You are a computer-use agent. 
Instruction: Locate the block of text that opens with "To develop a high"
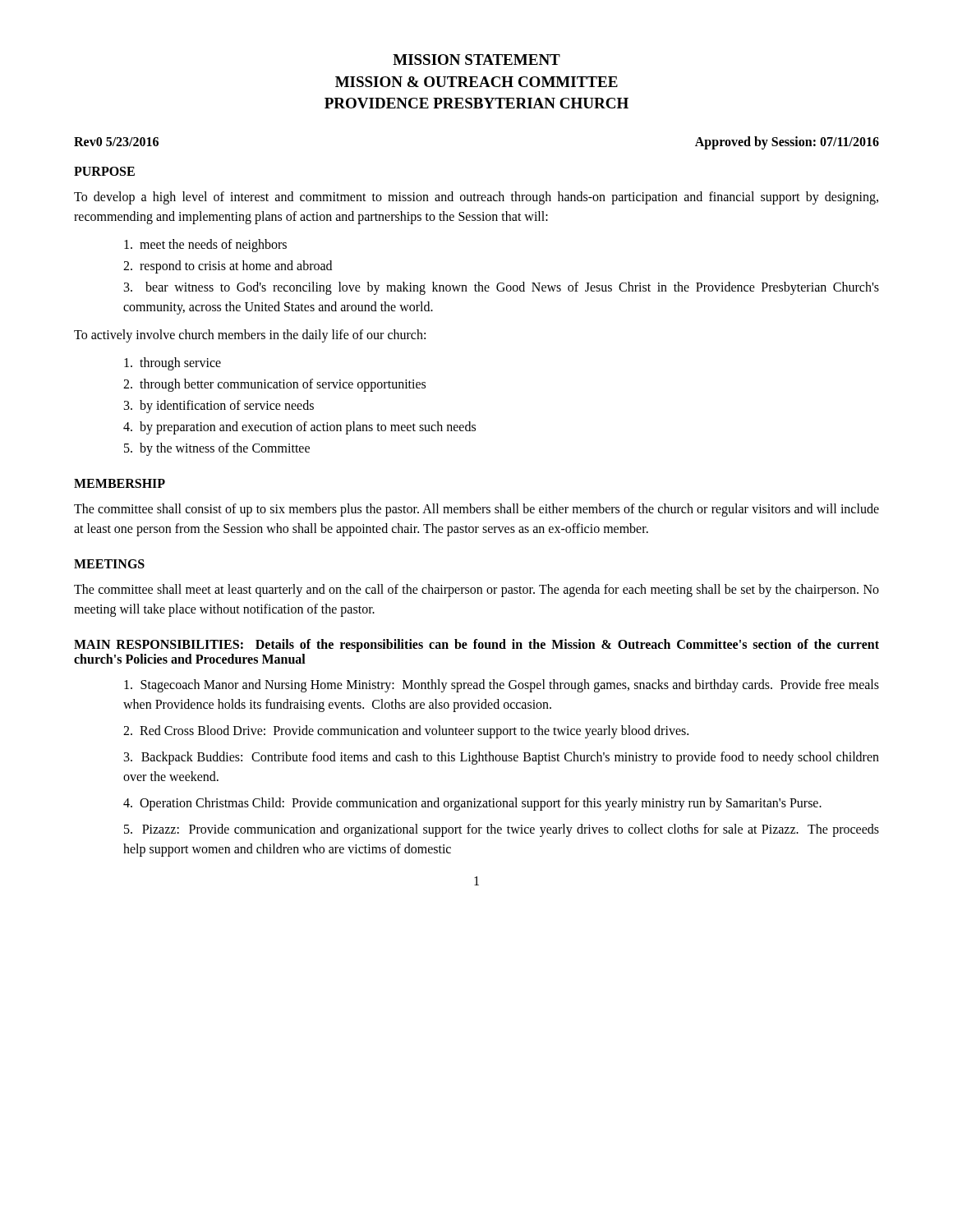coord(476,206)
